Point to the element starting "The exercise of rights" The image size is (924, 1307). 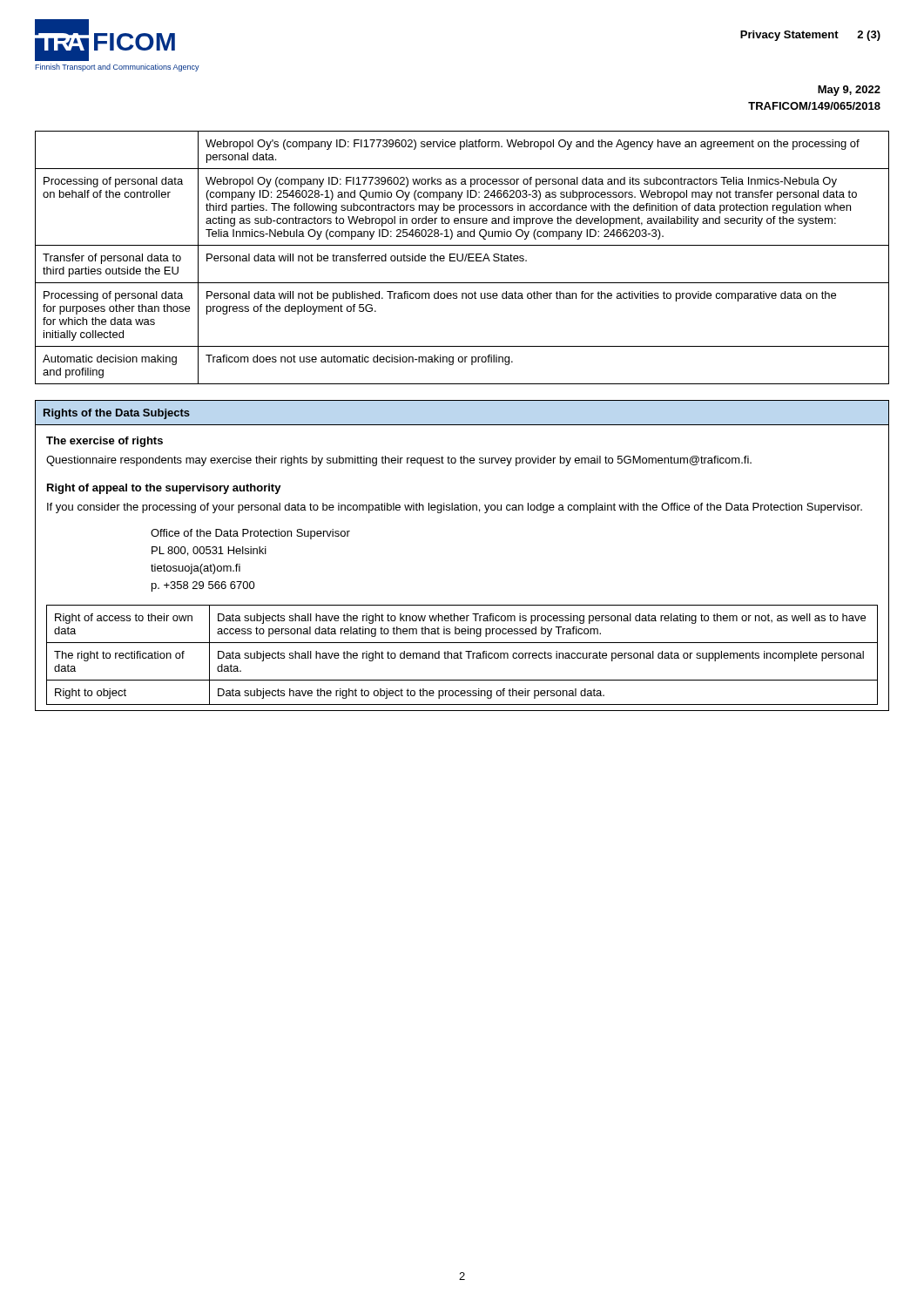[105, 440]
